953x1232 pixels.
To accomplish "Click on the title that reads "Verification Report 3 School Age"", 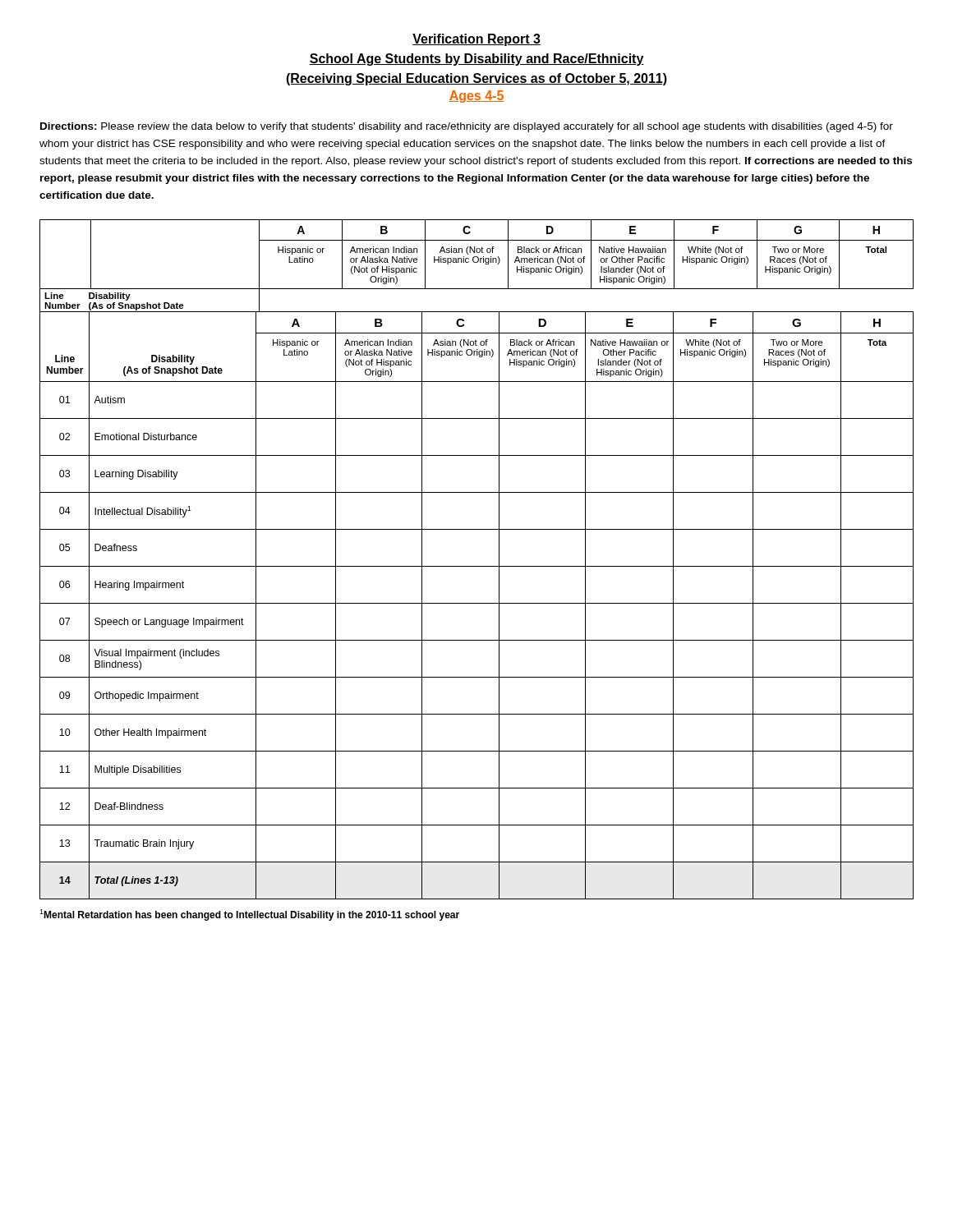I will 476,67.
